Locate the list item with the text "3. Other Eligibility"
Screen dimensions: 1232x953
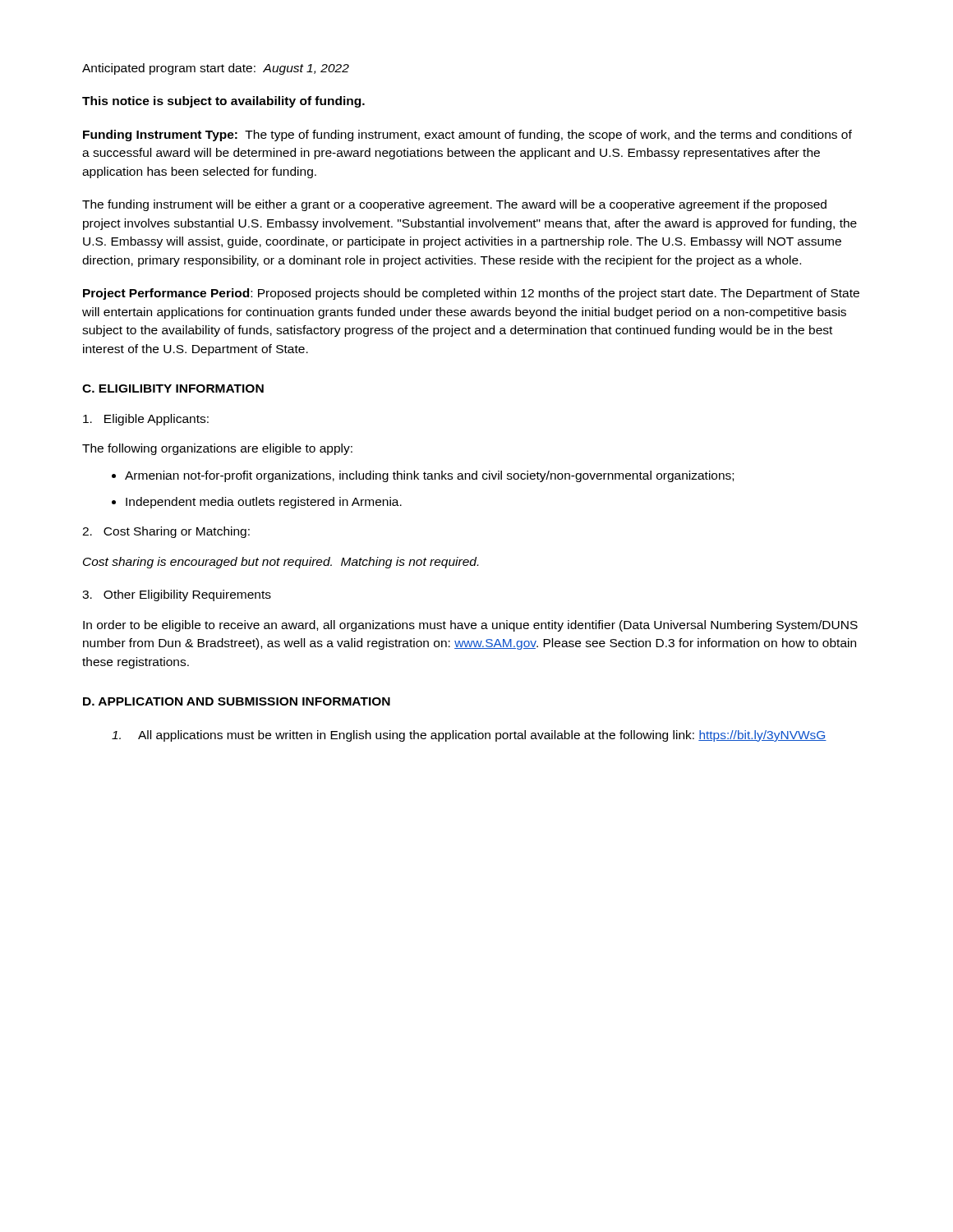pos(177,595)
